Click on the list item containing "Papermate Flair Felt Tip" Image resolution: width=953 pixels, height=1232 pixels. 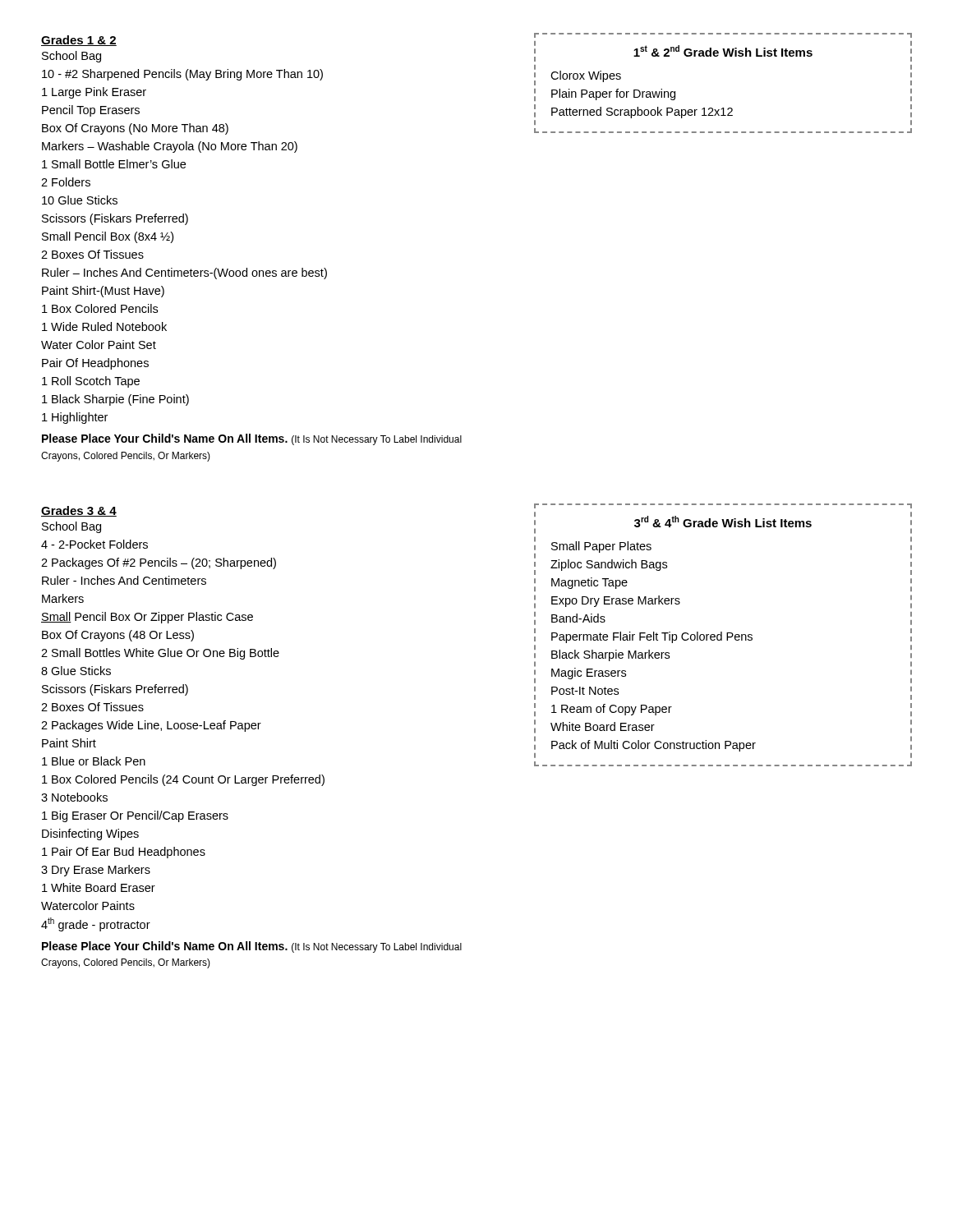(x=652, y=636)
